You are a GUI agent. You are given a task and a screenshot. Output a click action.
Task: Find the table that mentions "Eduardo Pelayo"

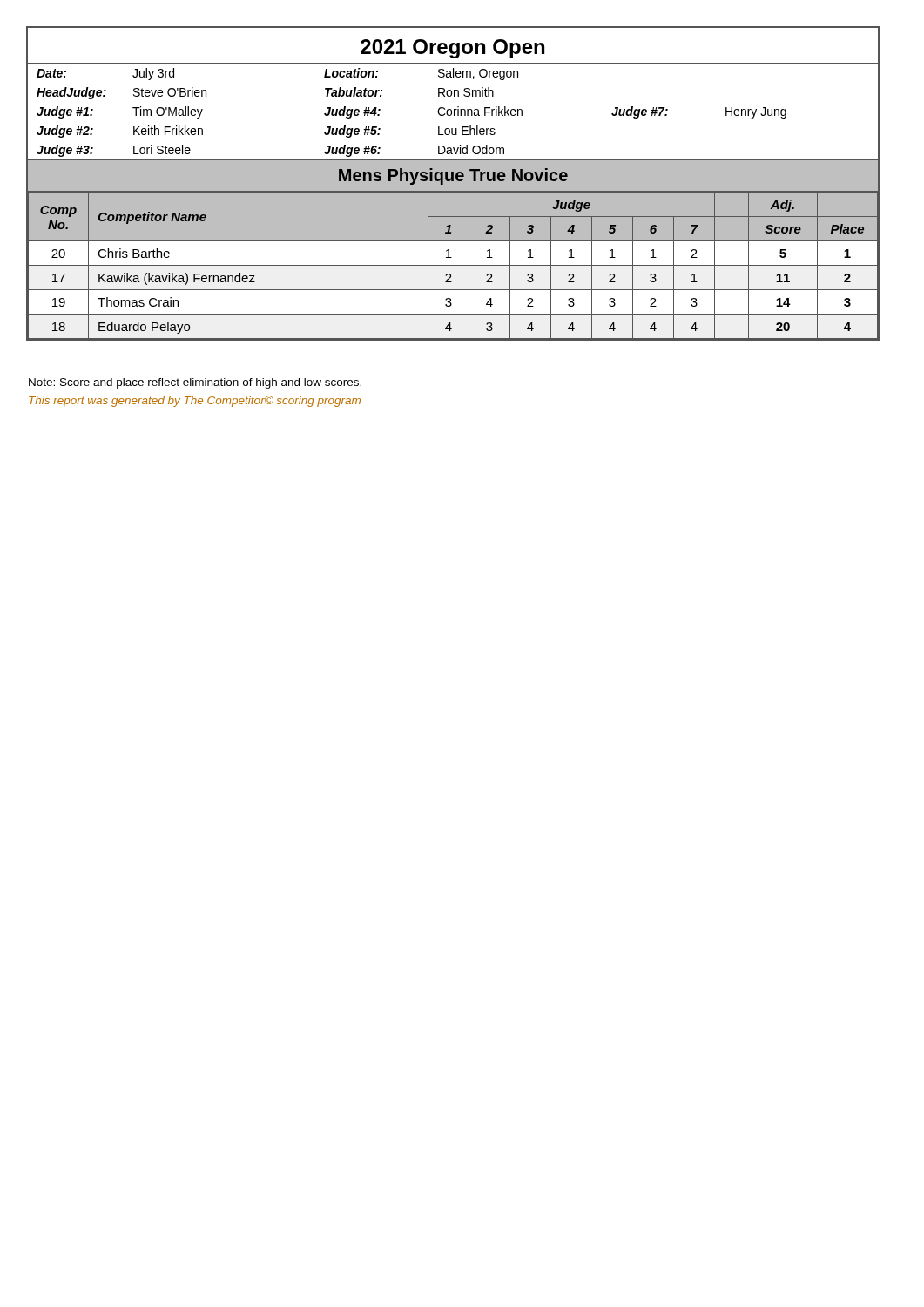(453, 265)
